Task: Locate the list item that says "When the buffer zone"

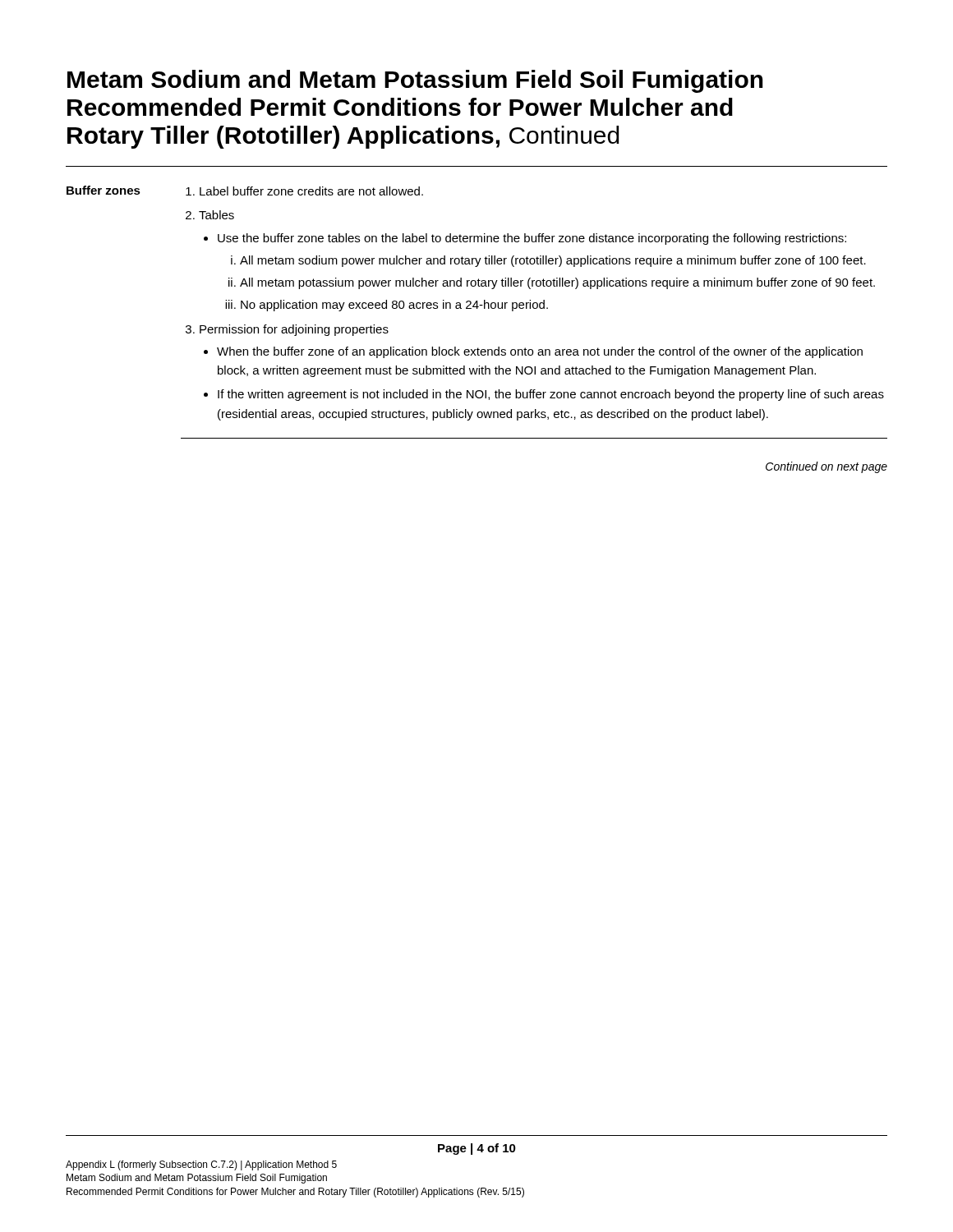Action: click(540, 361)
